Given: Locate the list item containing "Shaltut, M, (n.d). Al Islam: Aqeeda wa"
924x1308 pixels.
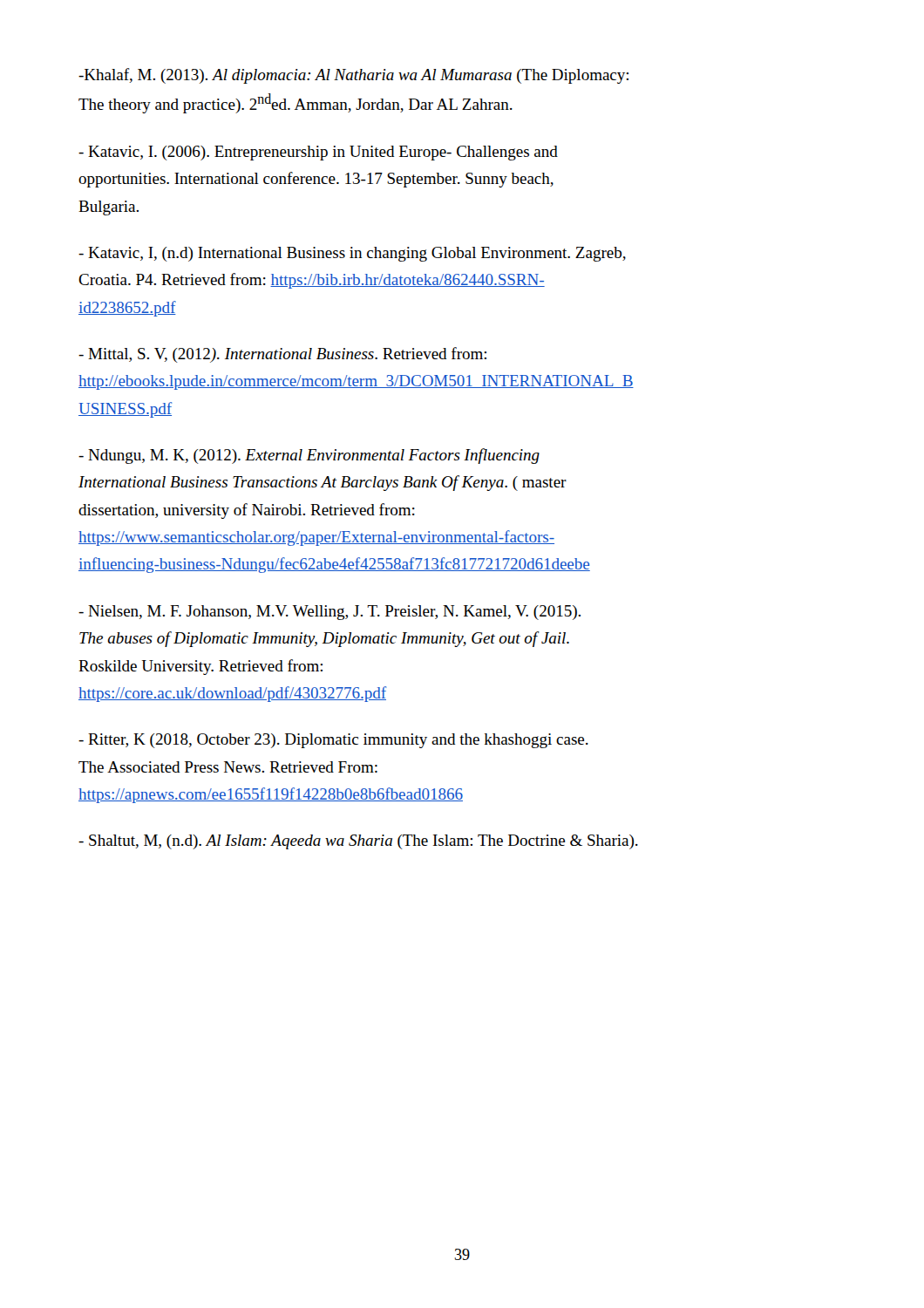Looking at the screenshot, I should (359, 840).
